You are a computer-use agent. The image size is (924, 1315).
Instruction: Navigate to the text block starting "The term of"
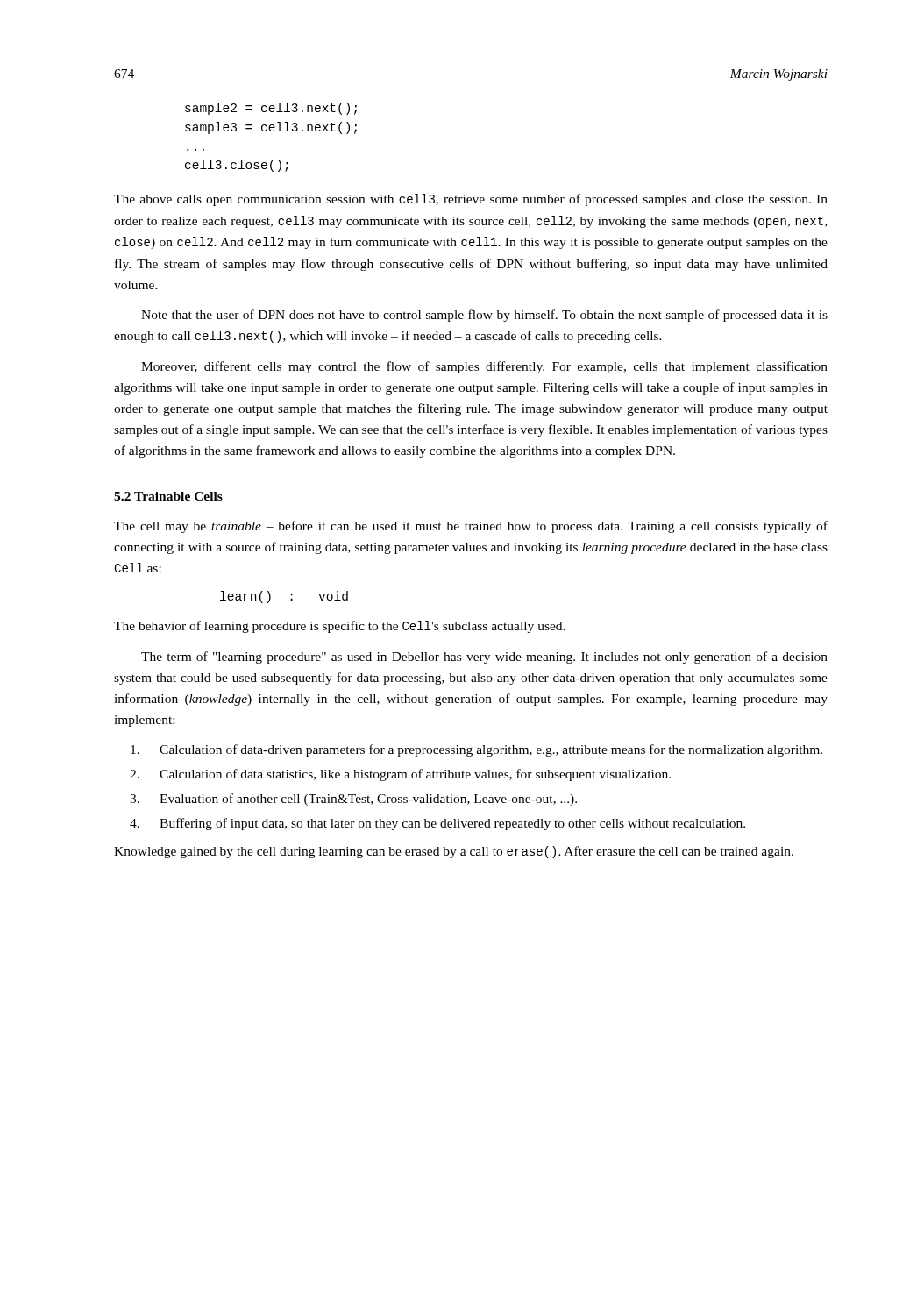pos(471,688)
